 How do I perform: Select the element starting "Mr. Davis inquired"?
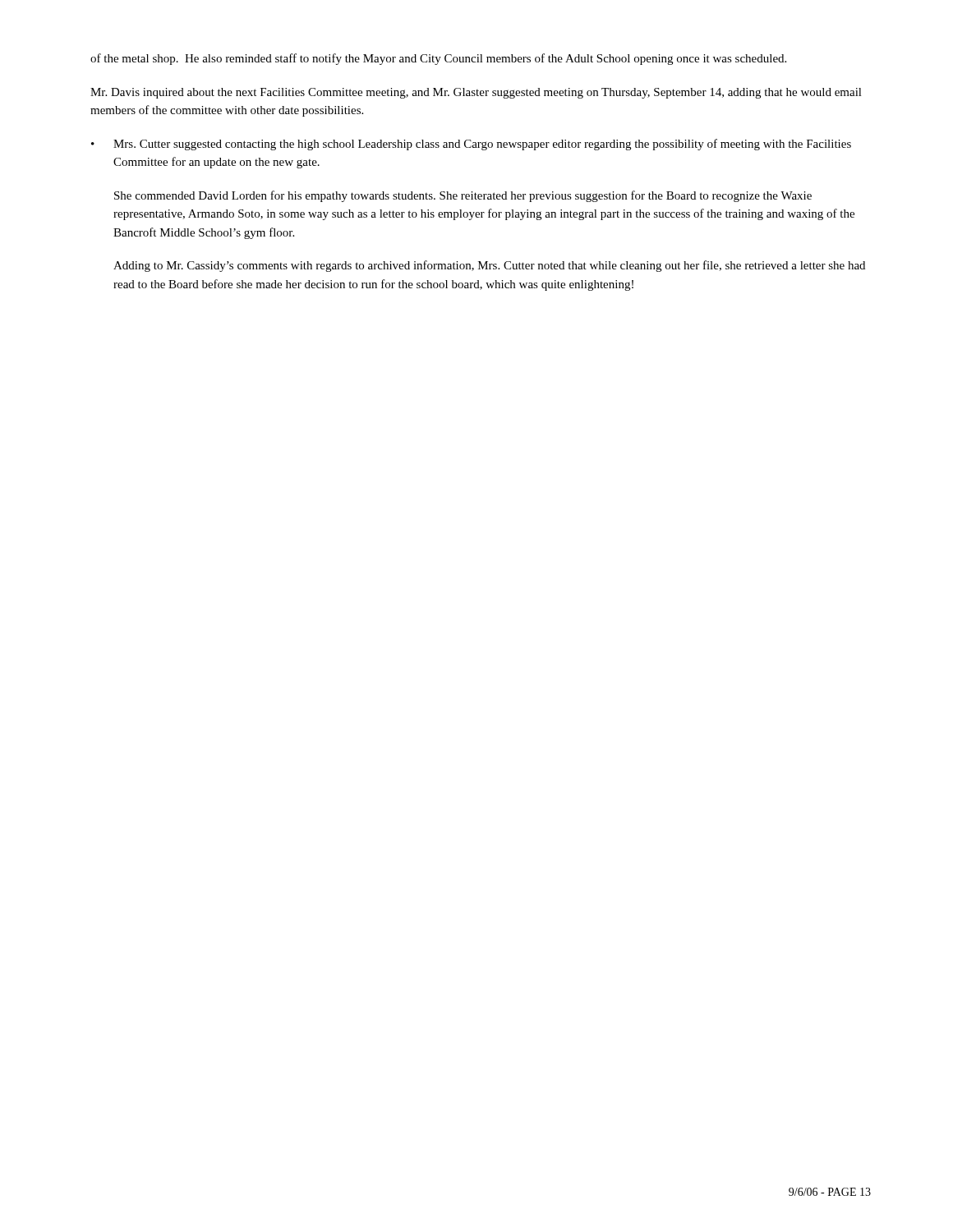click(x=476, y=101)
